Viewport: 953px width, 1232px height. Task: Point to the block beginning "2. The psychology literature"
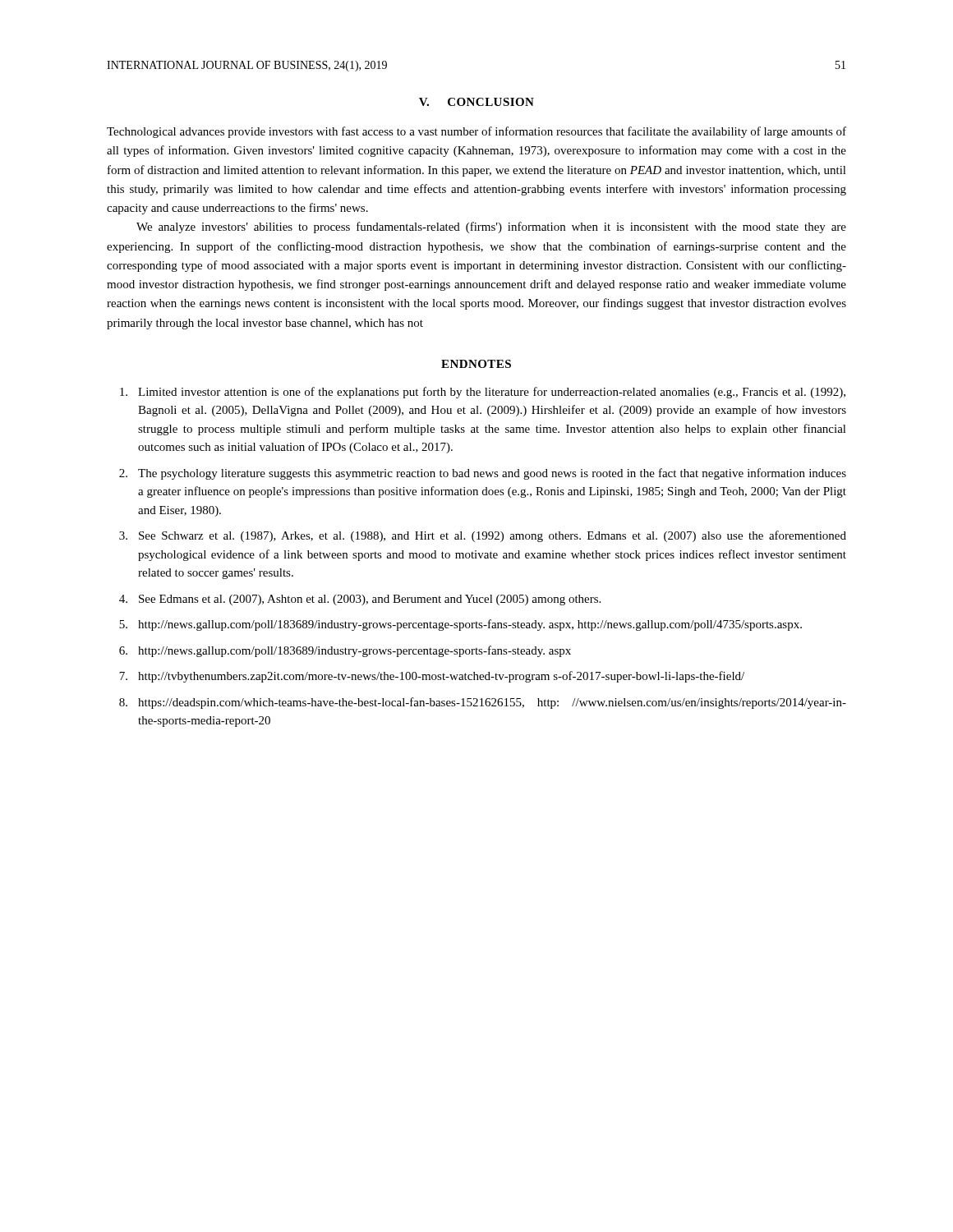(476, 492)
